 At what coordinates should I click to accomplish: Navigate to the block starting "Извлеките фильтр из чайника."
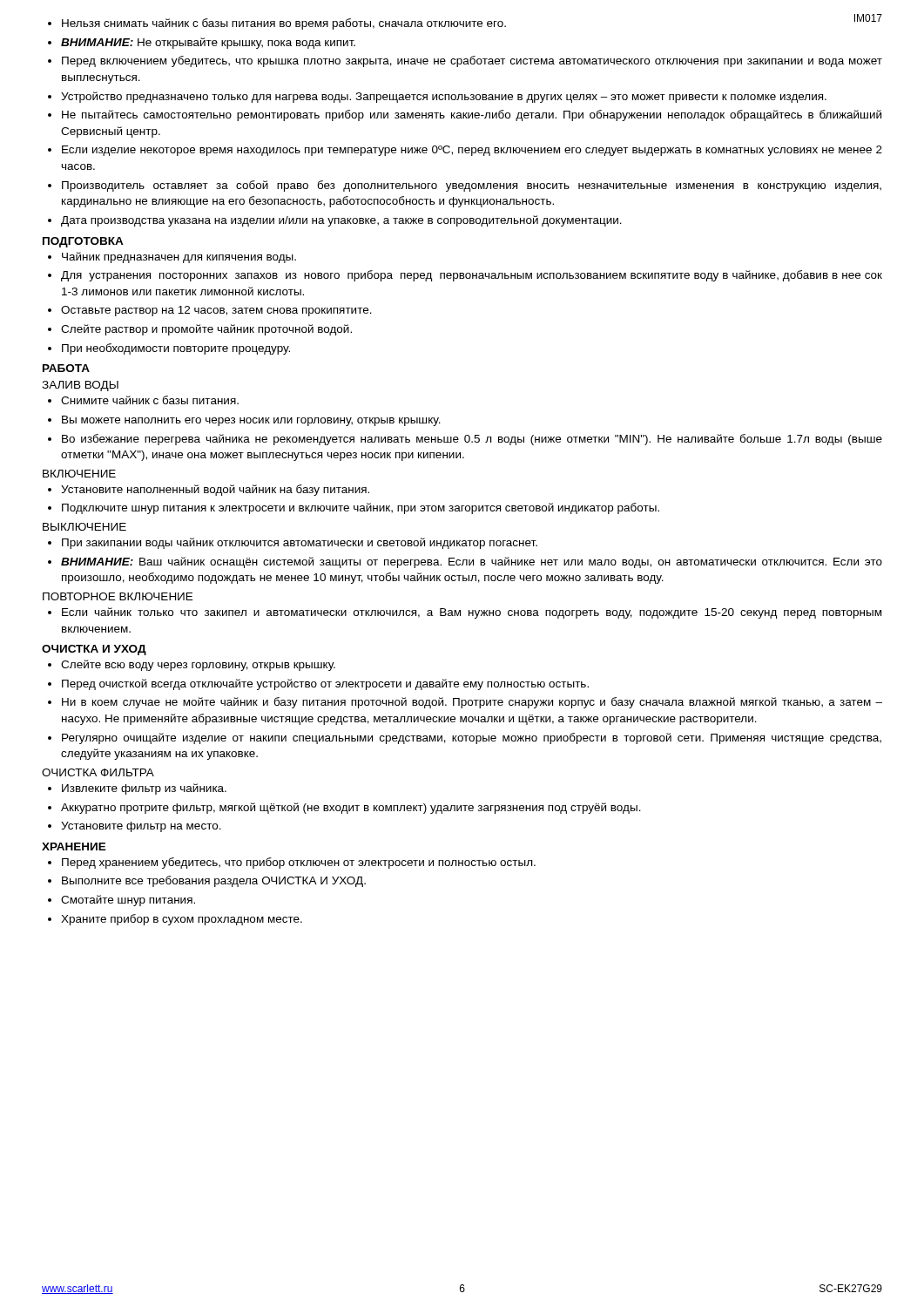[x=144, y=788]
